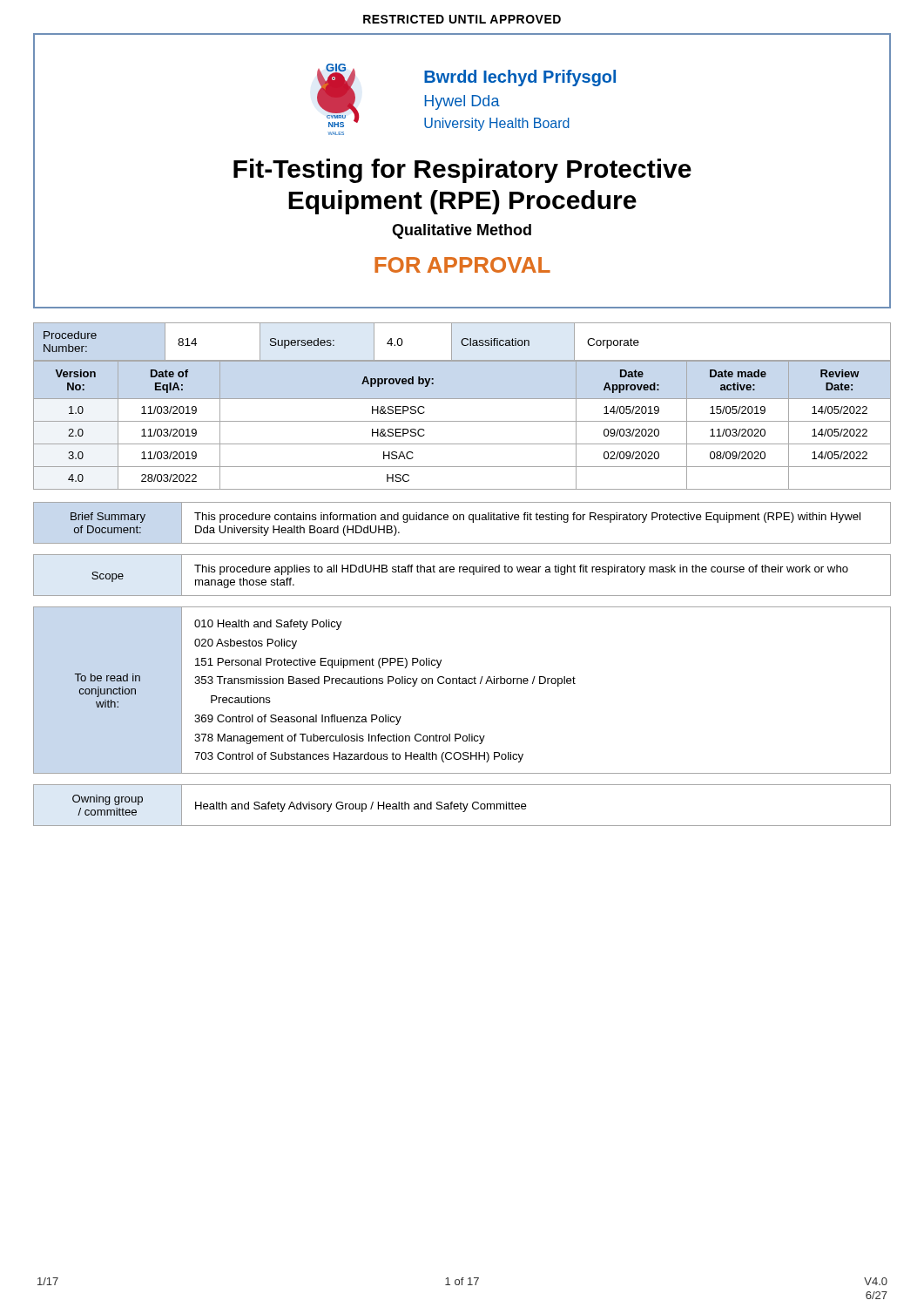The width and height of the screenshot is (924, 1307).
Task: Click on the table containing "Procedure Number:"
Action: coord(462,406)
